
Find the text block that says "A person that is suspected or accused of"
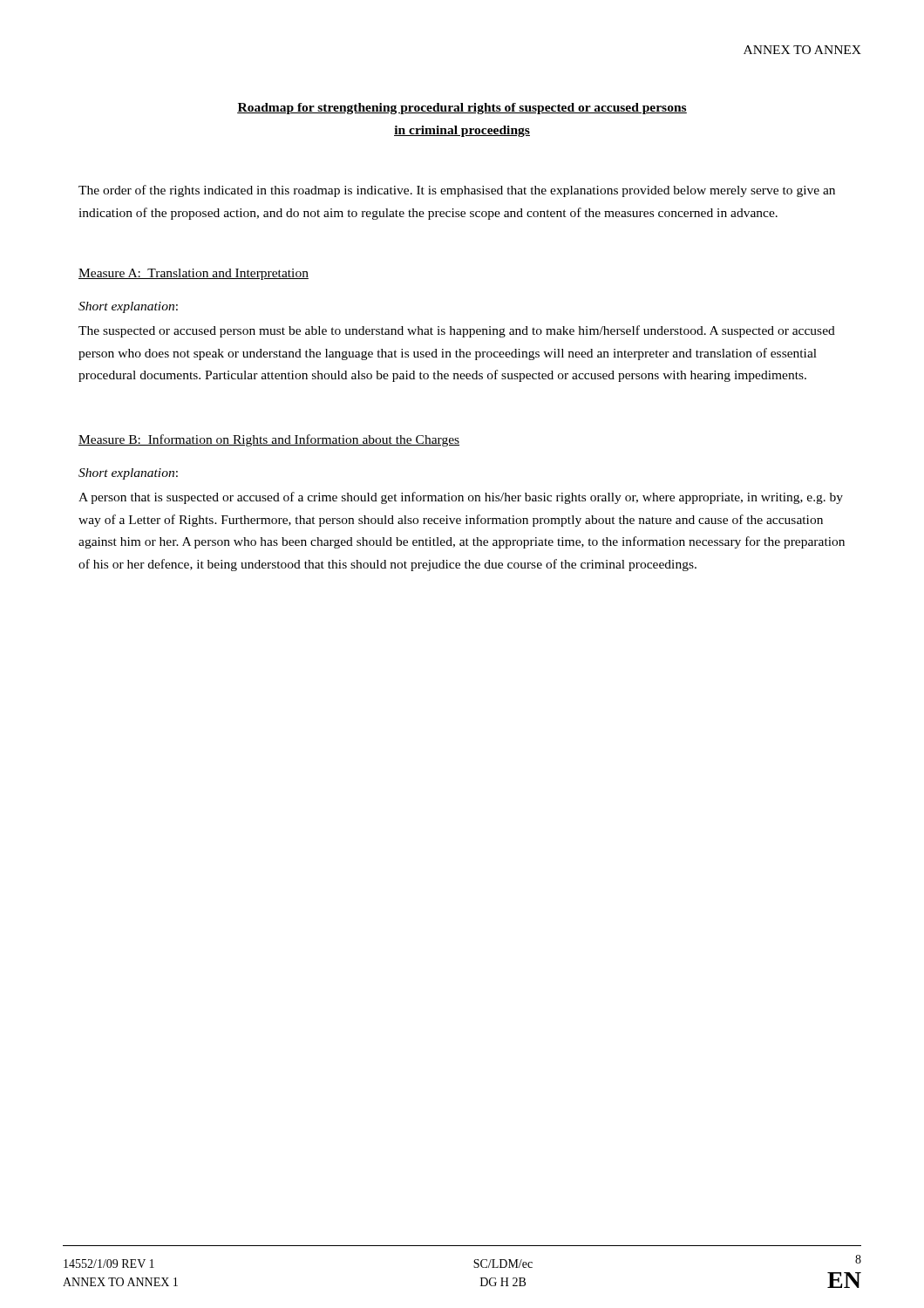tap(462, 530)
